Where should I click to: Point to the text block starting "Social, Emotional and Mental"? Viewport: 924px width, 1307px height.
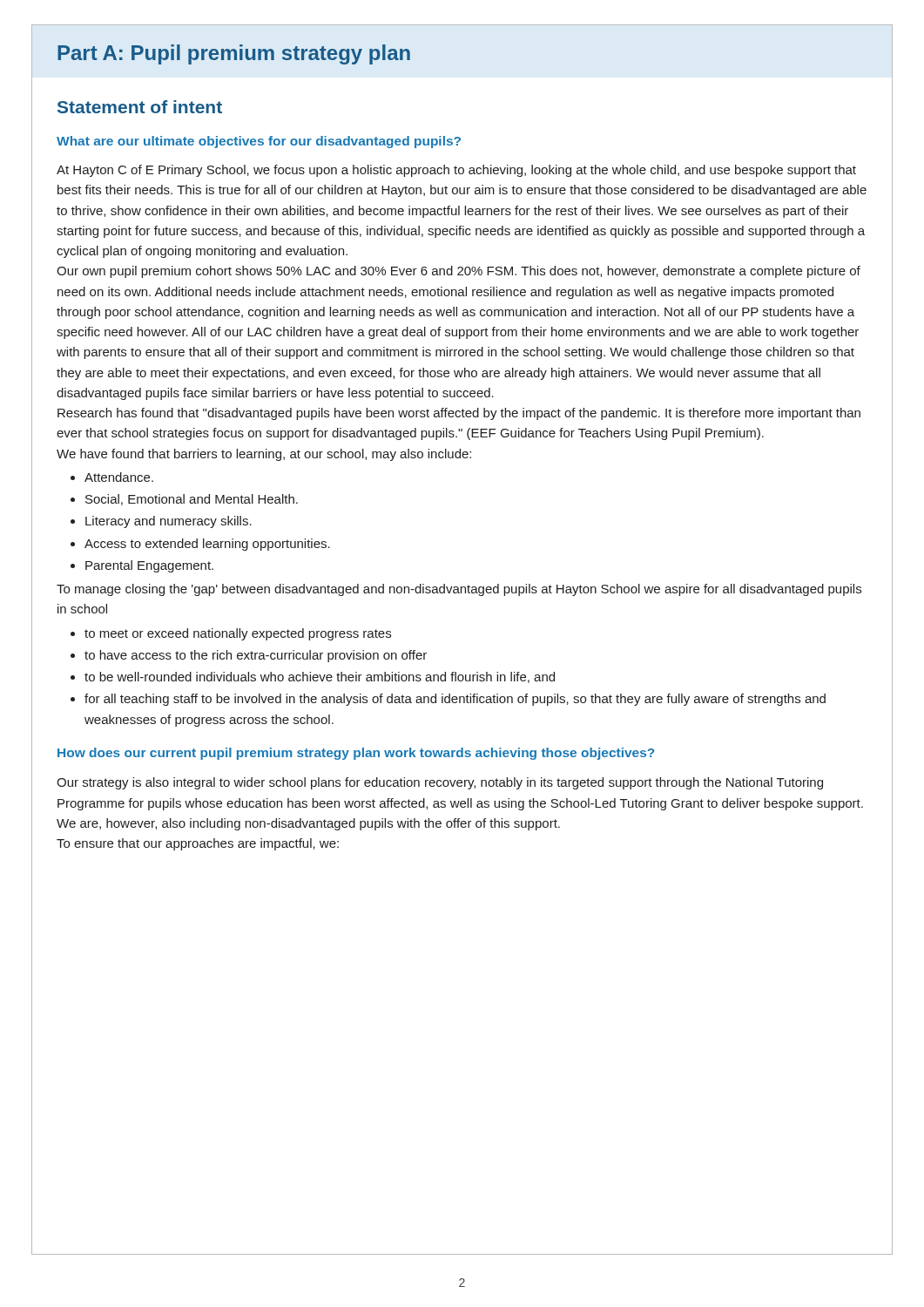pos(192,499)
